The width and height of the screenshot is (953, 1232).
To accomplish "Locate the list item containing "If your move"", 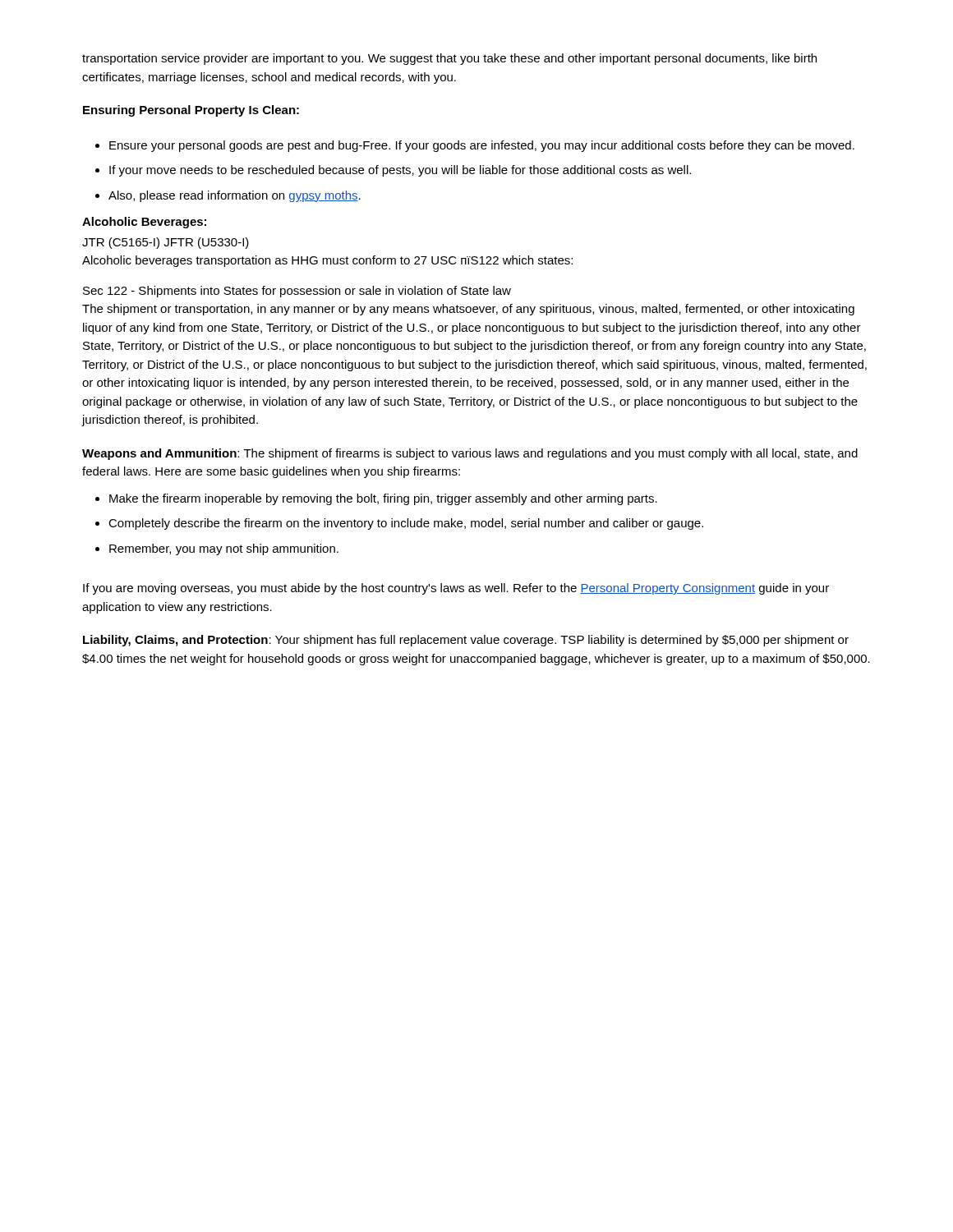I will click(x=400, y=170).
